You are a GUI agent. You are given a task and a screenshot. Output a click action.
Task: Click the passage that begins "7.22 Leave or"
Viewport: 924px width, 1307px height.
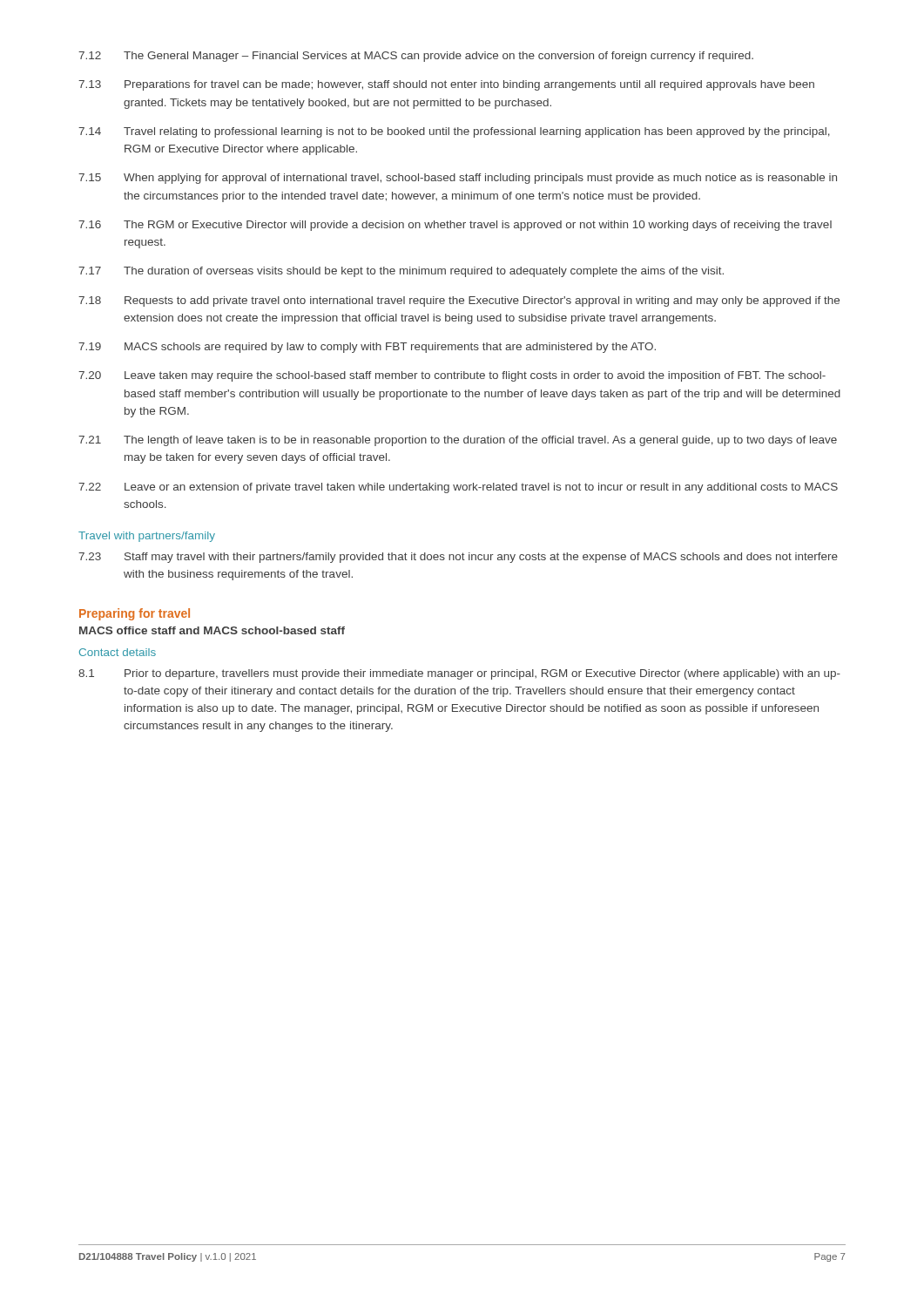(462, 496)
